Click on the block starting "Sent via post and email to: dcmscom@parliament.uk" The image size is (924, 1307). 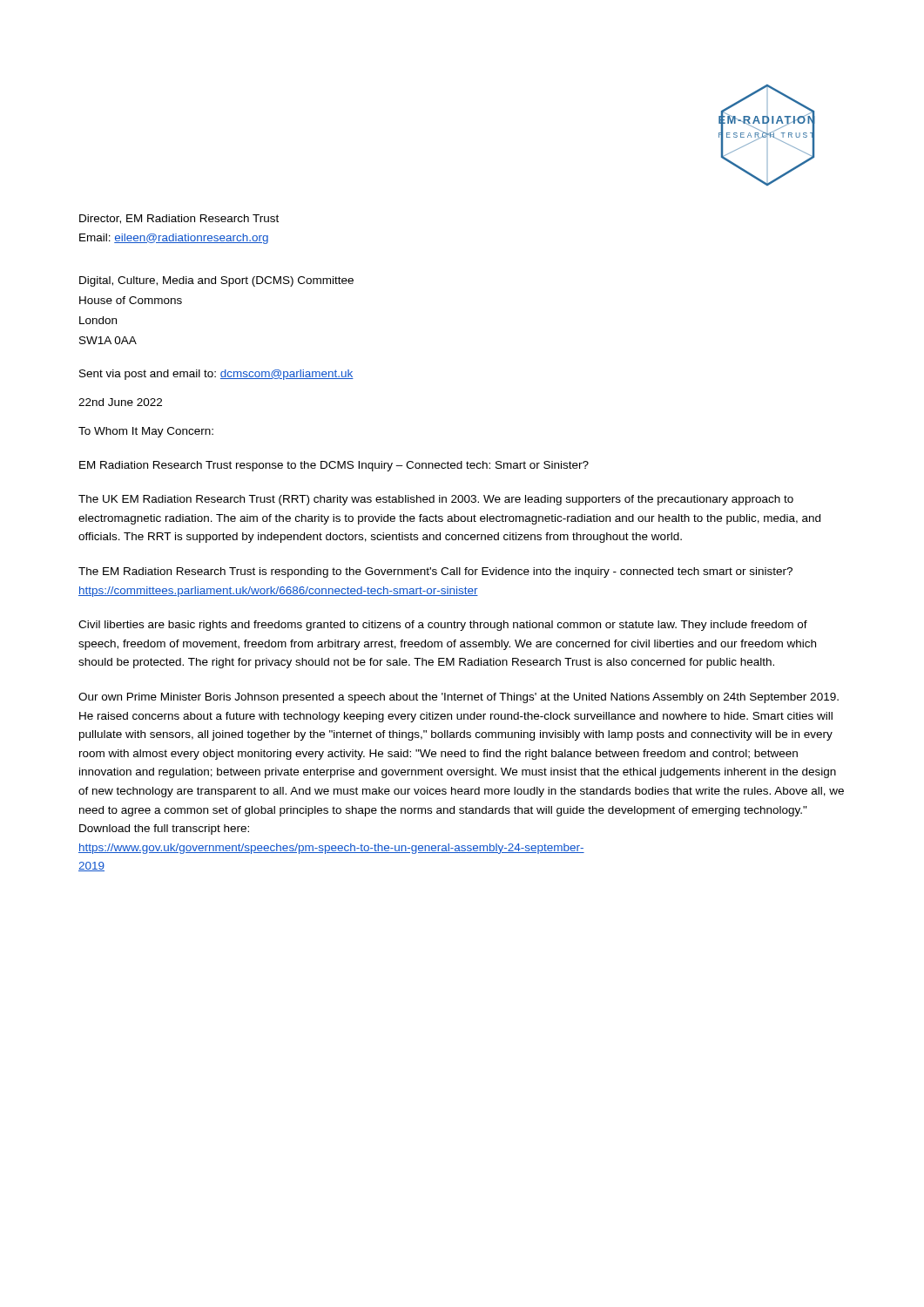pyautogui.click(x=216, y=373)
